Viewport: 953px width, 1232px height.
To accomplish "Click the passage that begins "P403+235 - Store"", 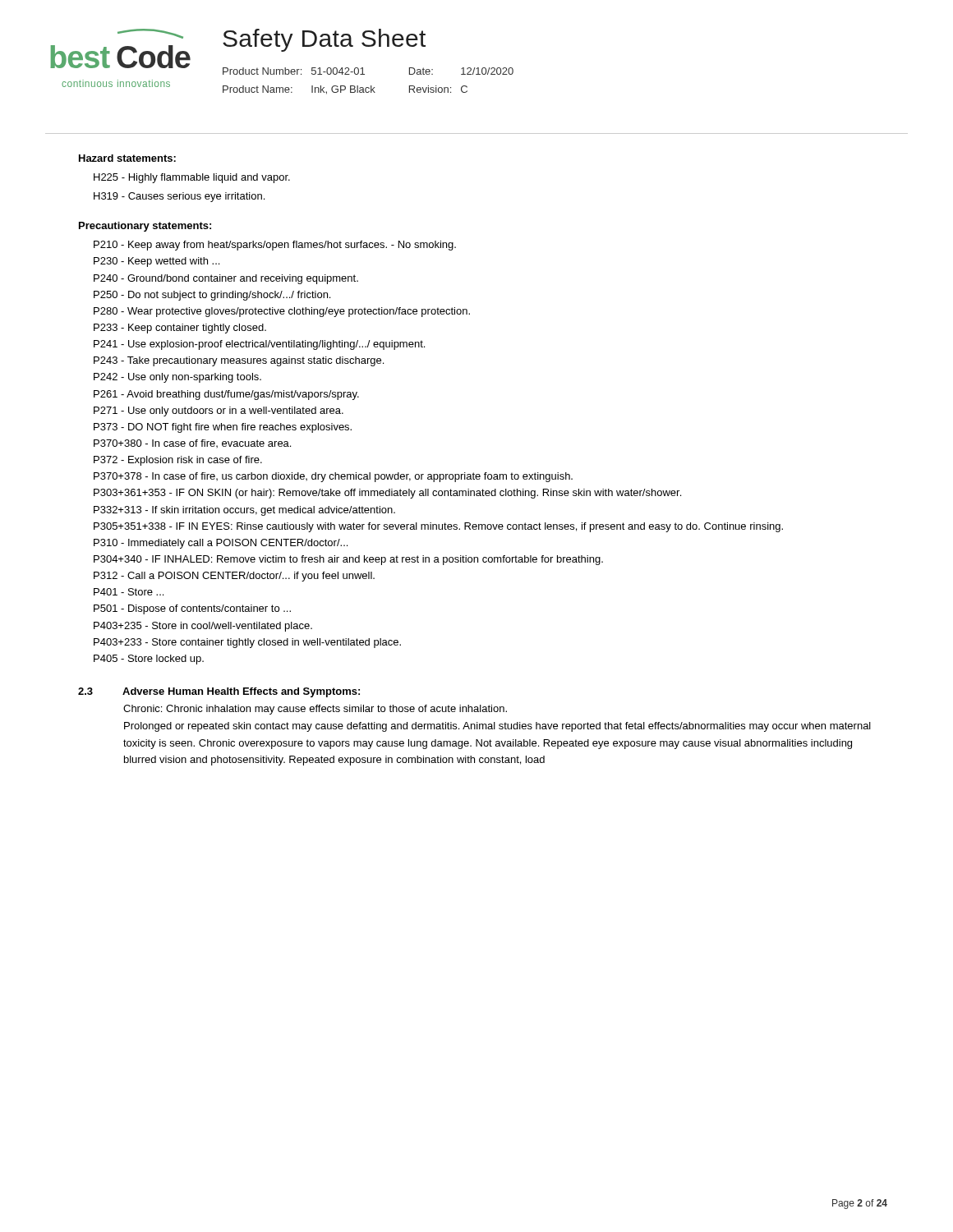I will 203,625.
